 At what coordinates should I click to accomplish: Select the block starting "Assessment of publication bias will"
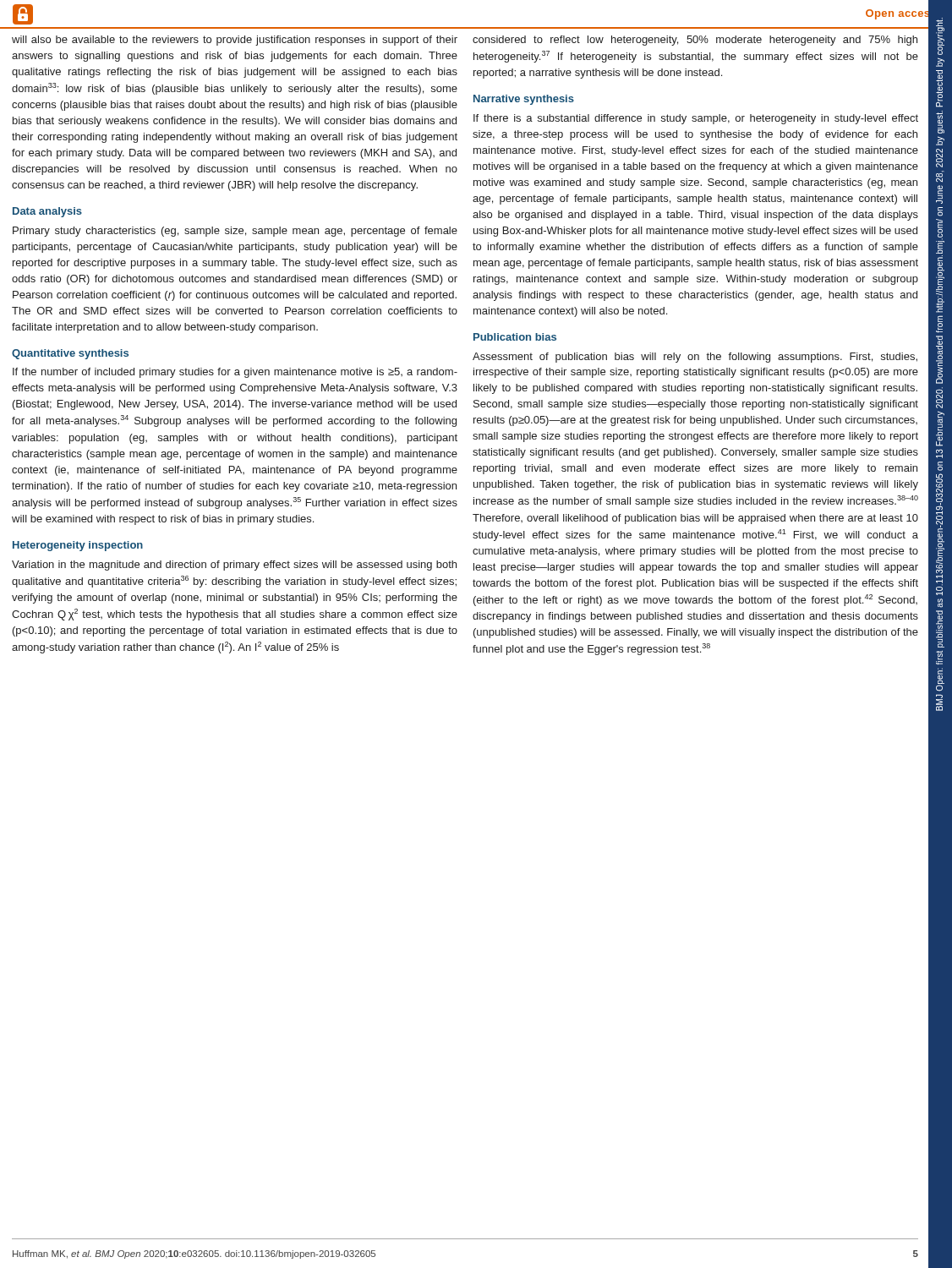tap(695, 502)
